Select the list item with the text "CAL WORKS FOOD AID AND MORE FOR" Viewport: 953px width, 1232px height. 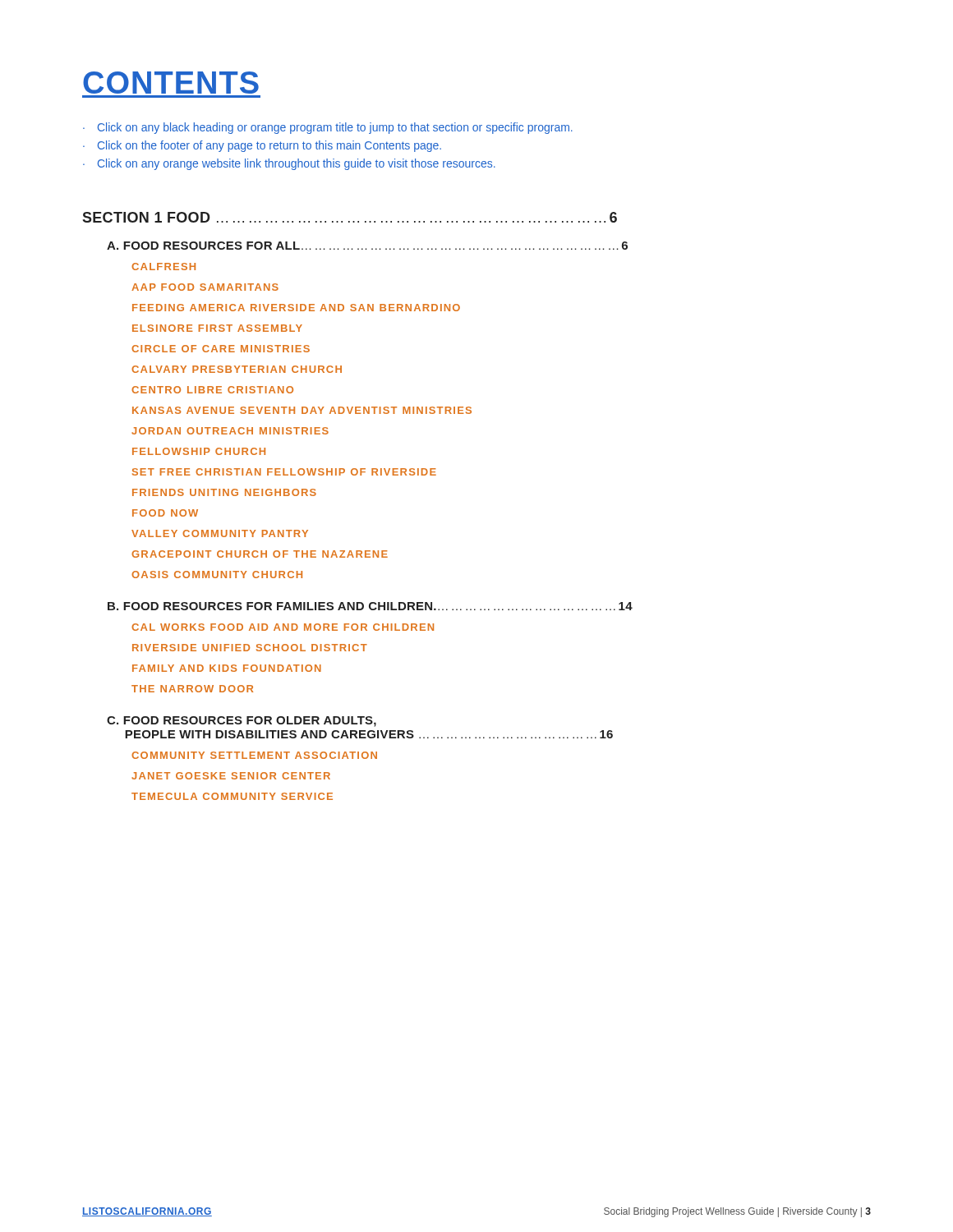tap(283, 627)
